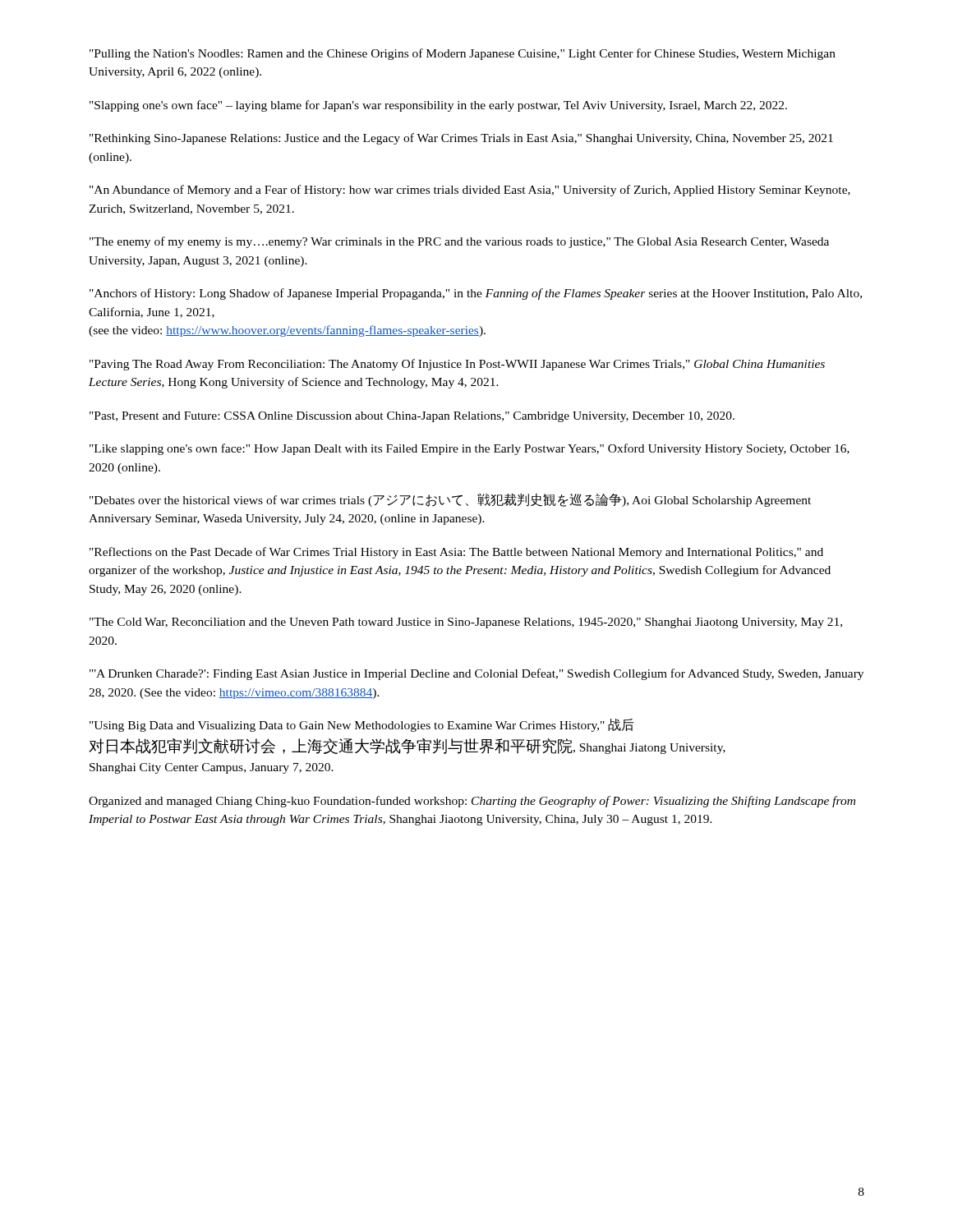Find the list item containing ""Rethinking Sino-Japanese Relations: Justice and the"
Screen dimensions: 1232x953
(x=461, y=147)
